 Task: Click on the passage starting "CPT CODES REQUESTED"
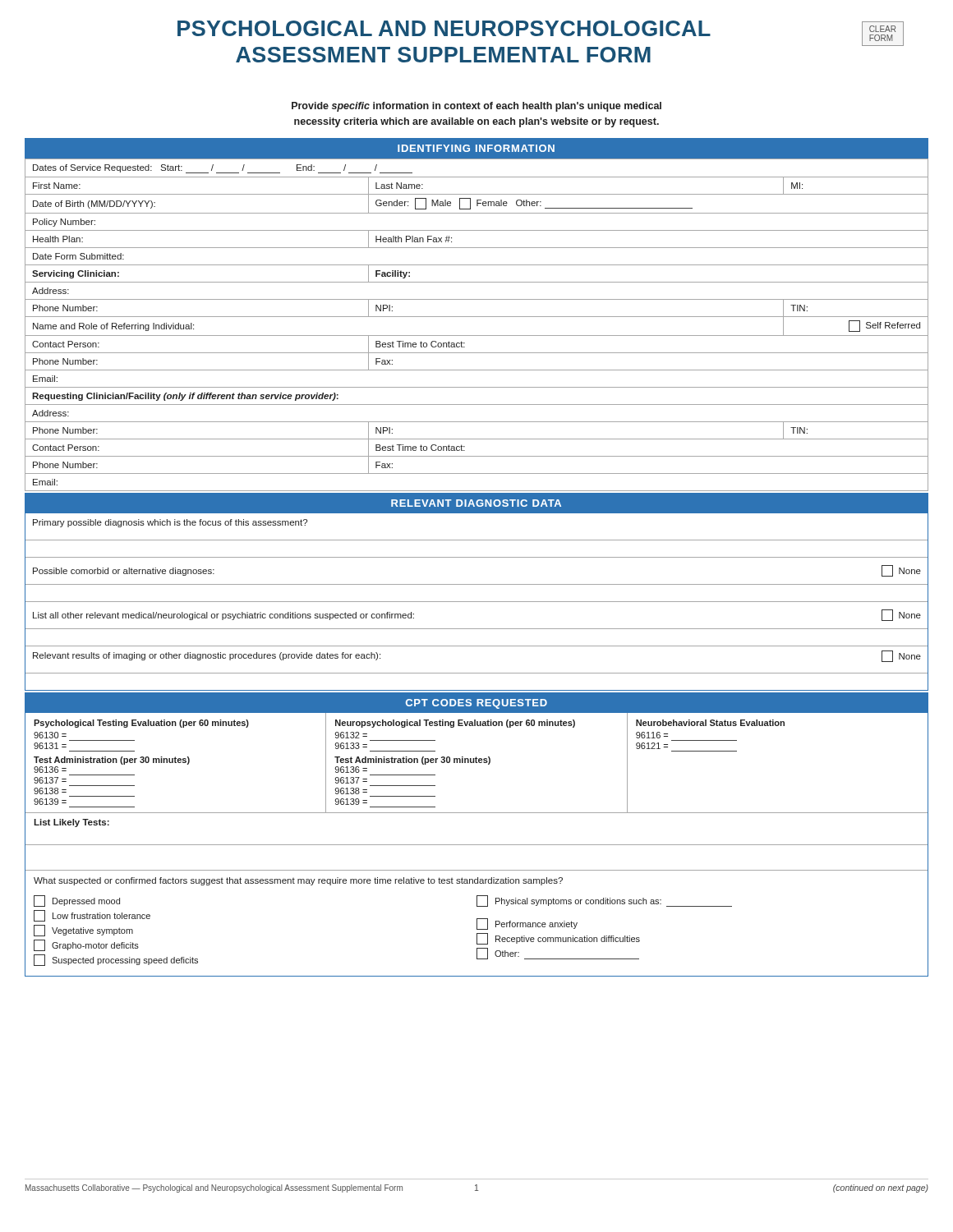coord(476,703)
